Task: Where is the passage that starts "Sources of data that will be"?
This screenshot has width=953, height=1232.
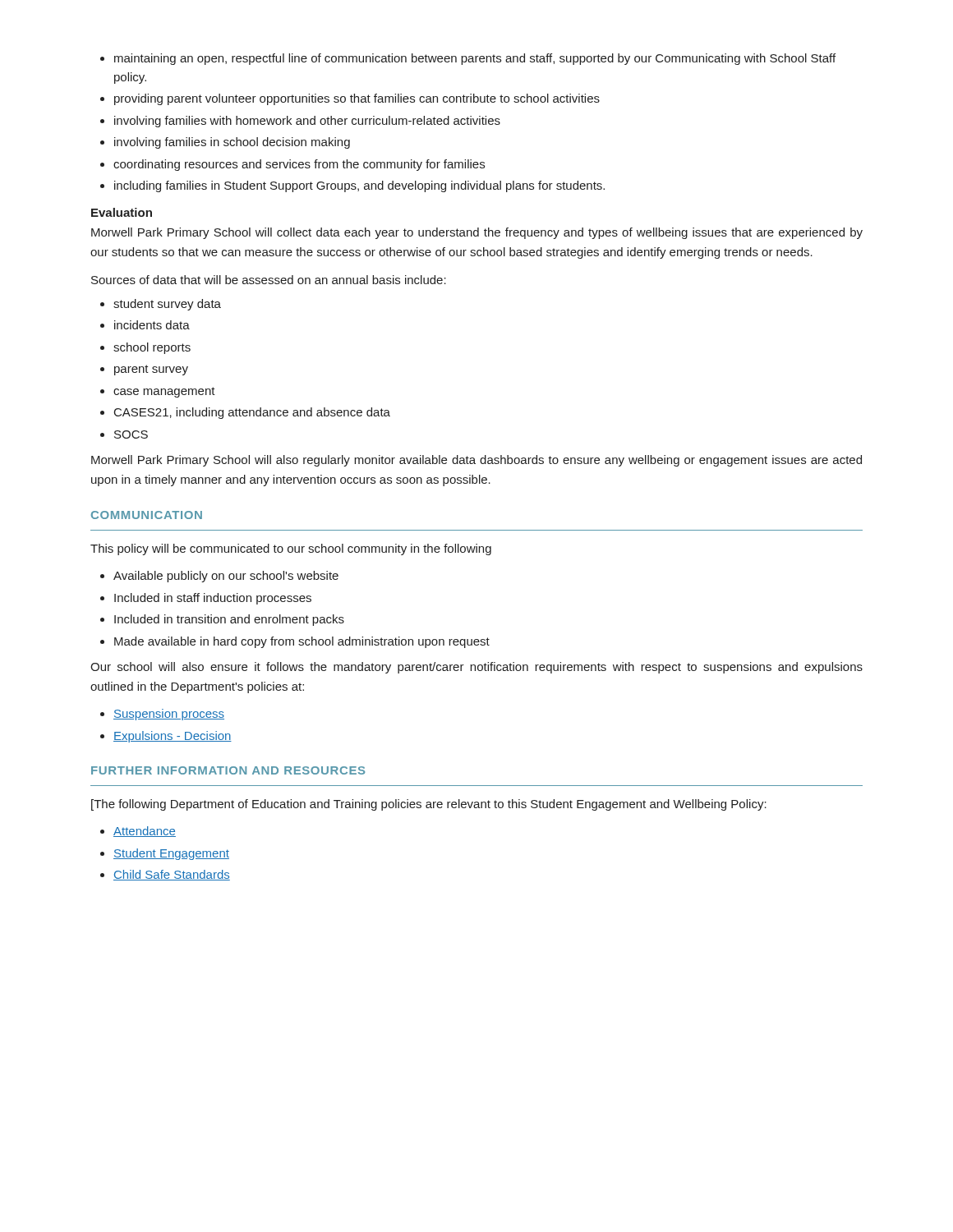Action: [x=269, y=280]
